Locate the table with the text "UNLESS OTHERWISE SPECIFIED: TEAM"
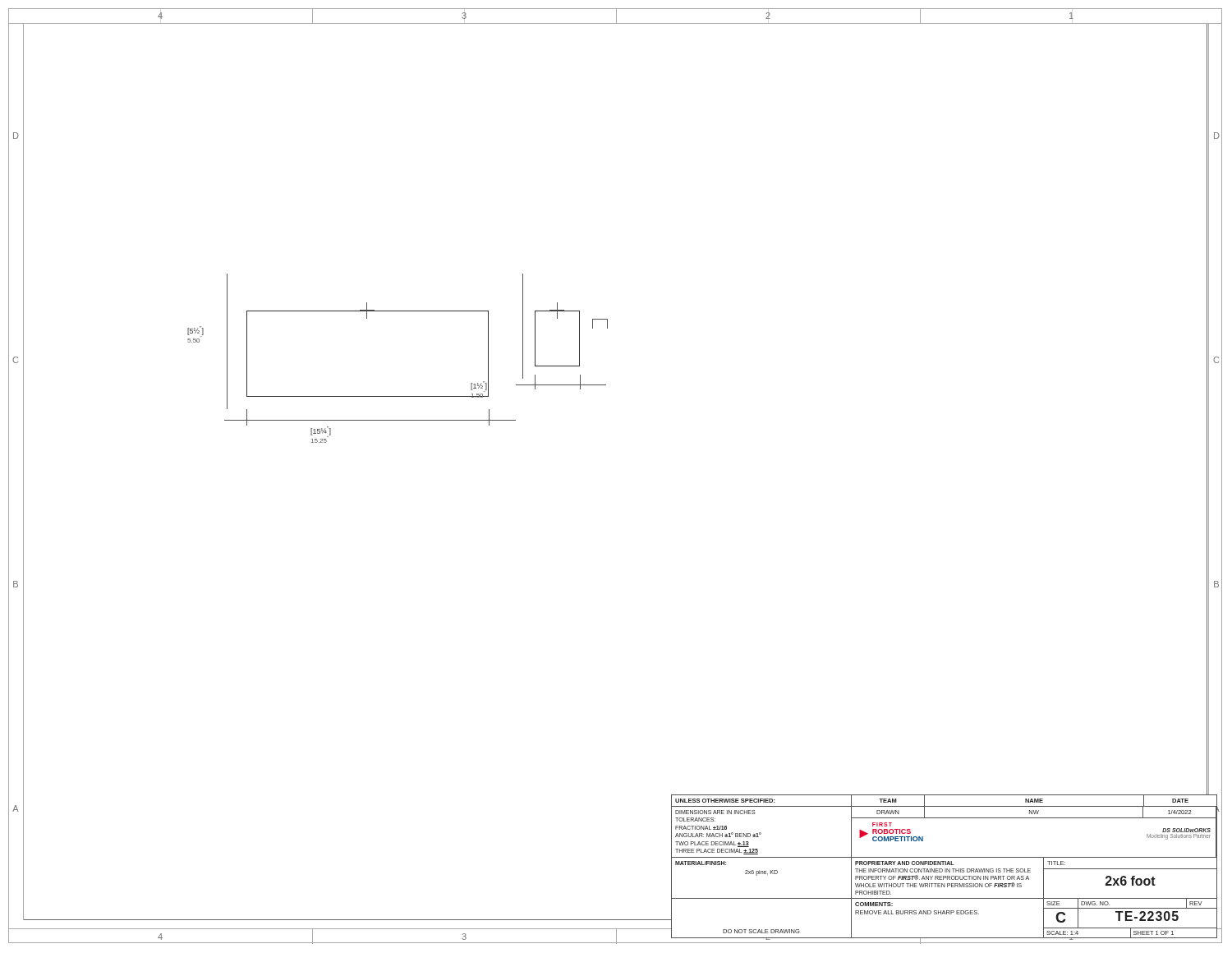The image size is (1232, 953). [x=944, y=866]
